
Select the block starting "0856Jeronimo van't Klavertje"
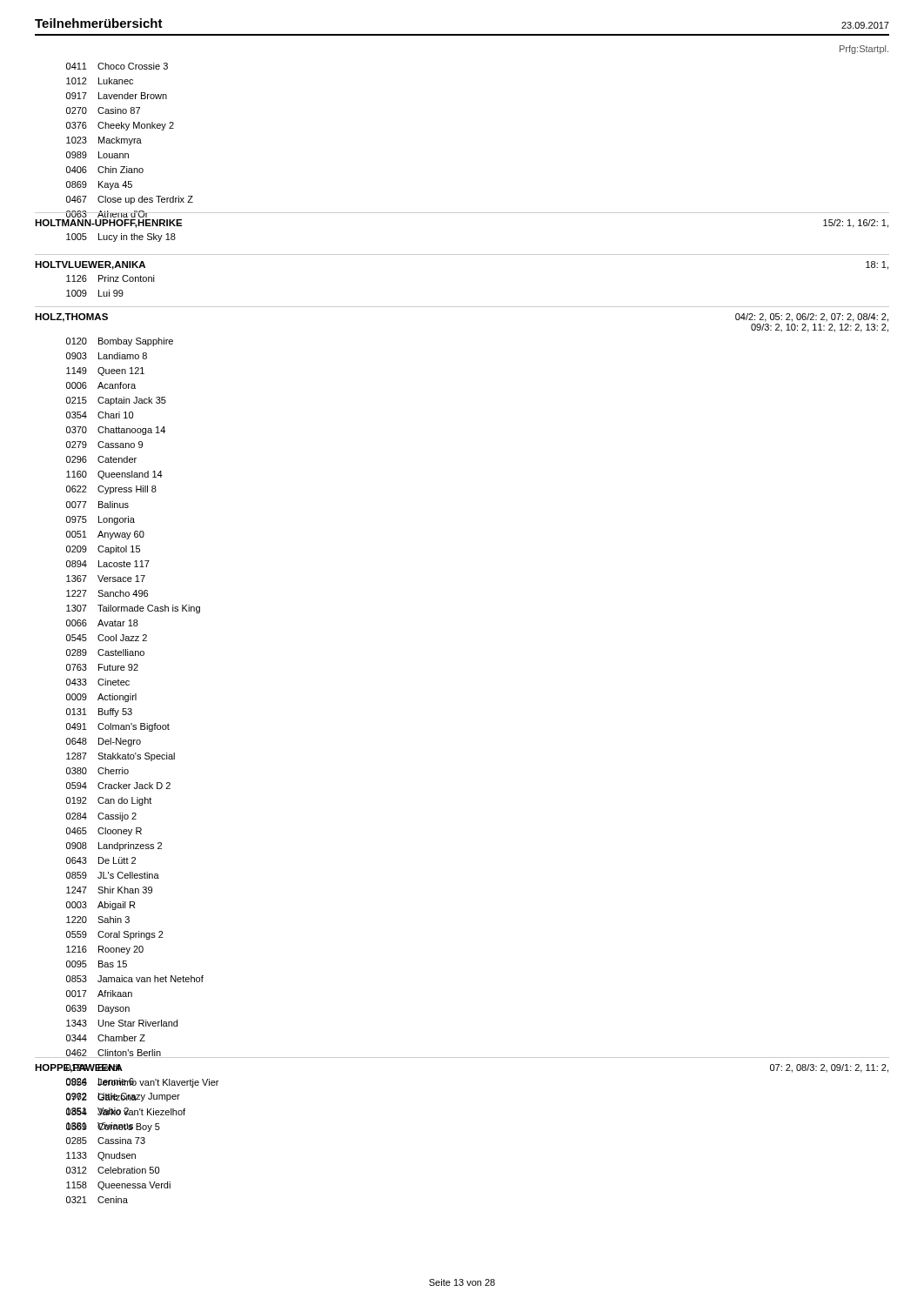[x=142, y=1083]
